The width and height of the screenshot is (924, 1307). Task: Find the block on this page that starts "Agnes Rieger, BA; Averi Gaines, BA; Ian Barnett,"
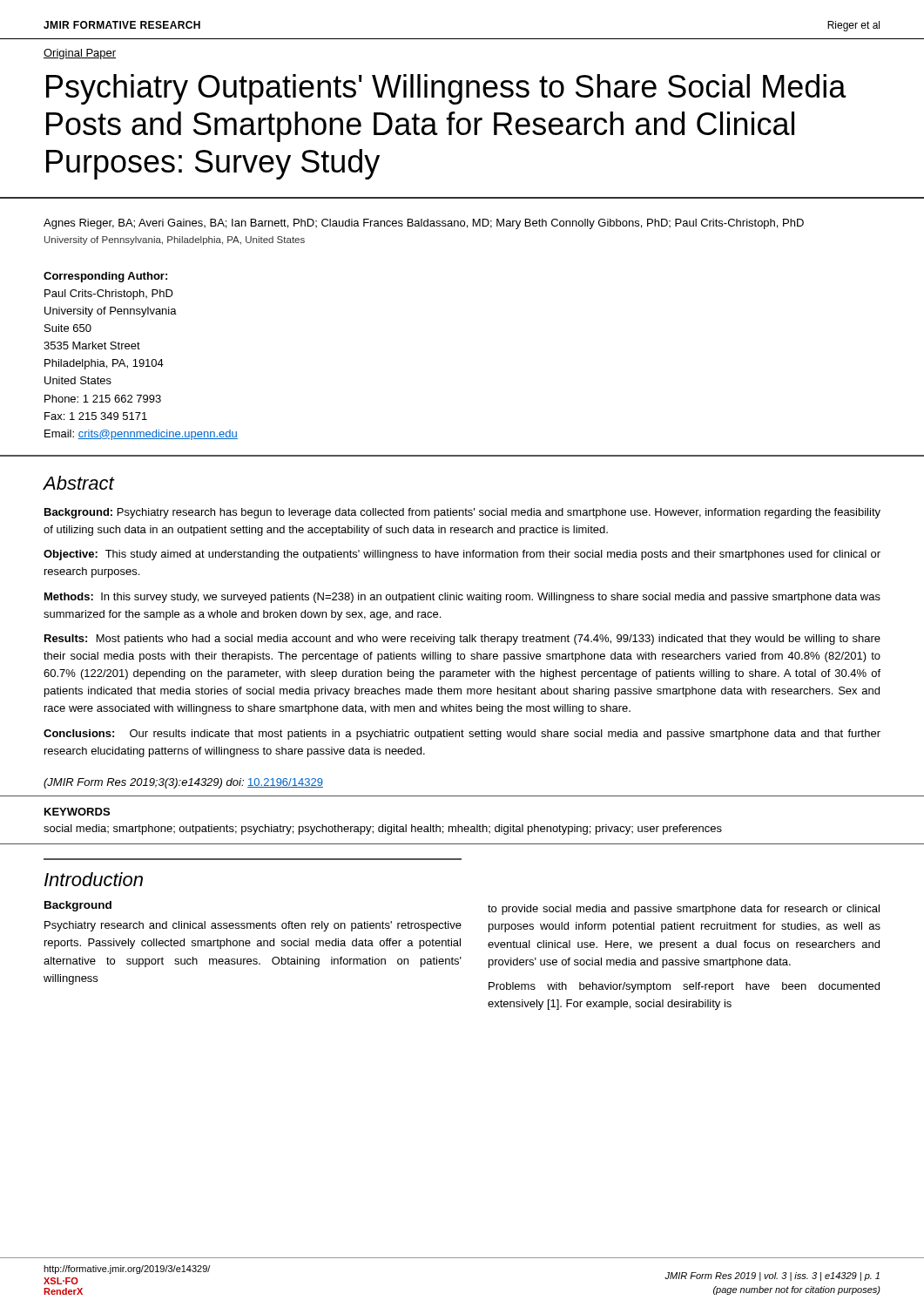pos(462,229)
